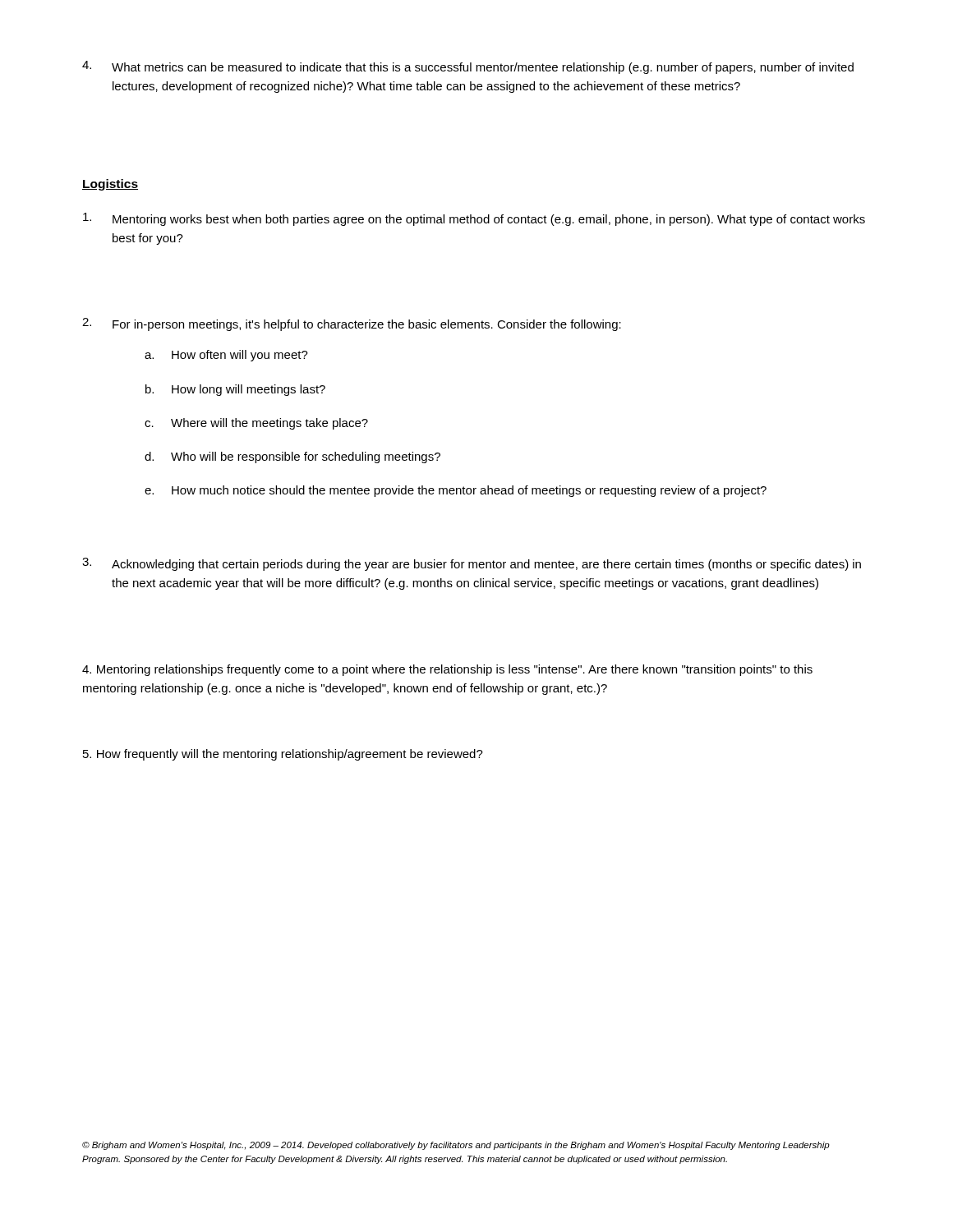
Task: Click a section header
Action: 110,183
